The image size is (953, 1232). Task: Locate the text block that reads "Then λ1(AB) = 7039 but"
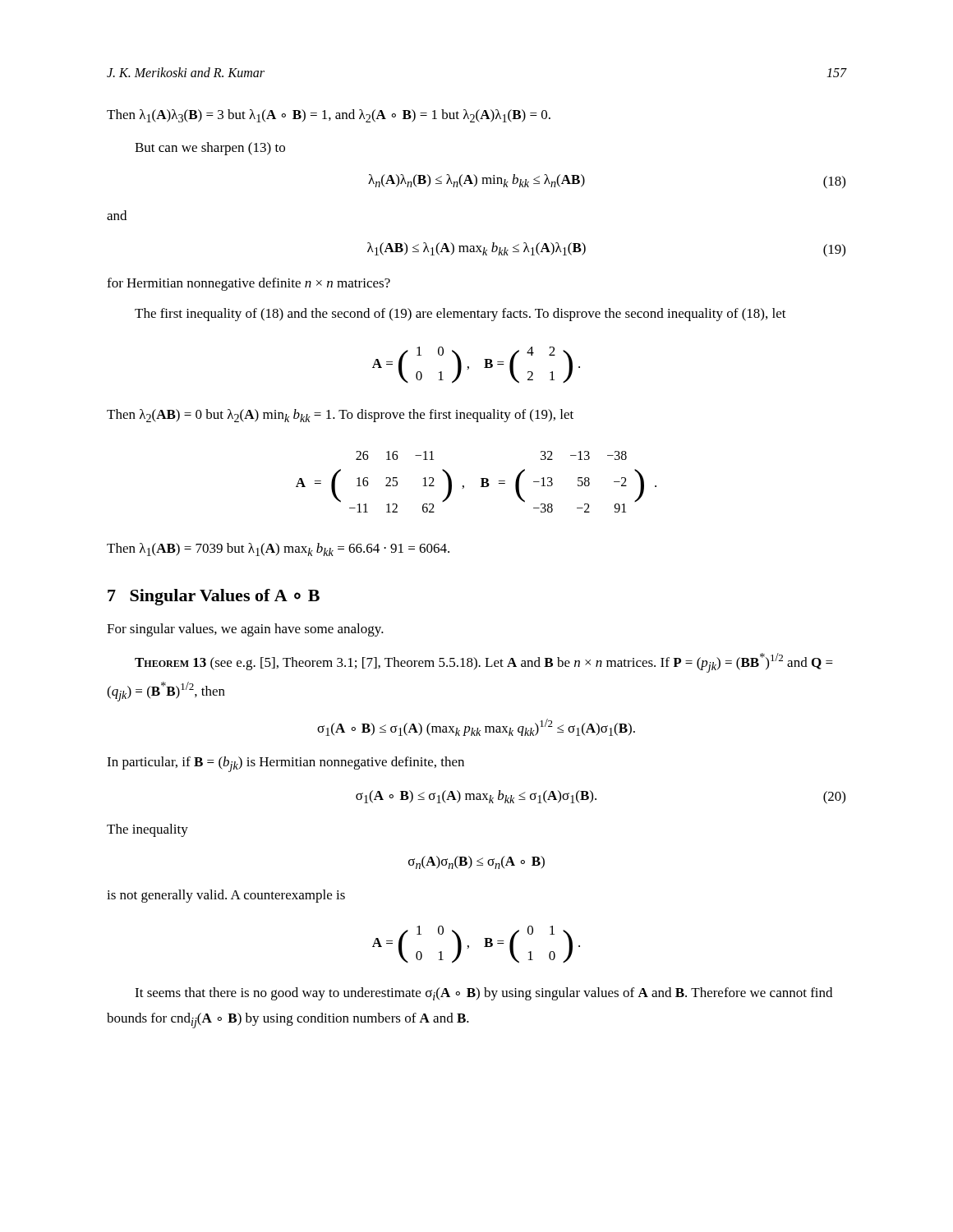[279, 550]
